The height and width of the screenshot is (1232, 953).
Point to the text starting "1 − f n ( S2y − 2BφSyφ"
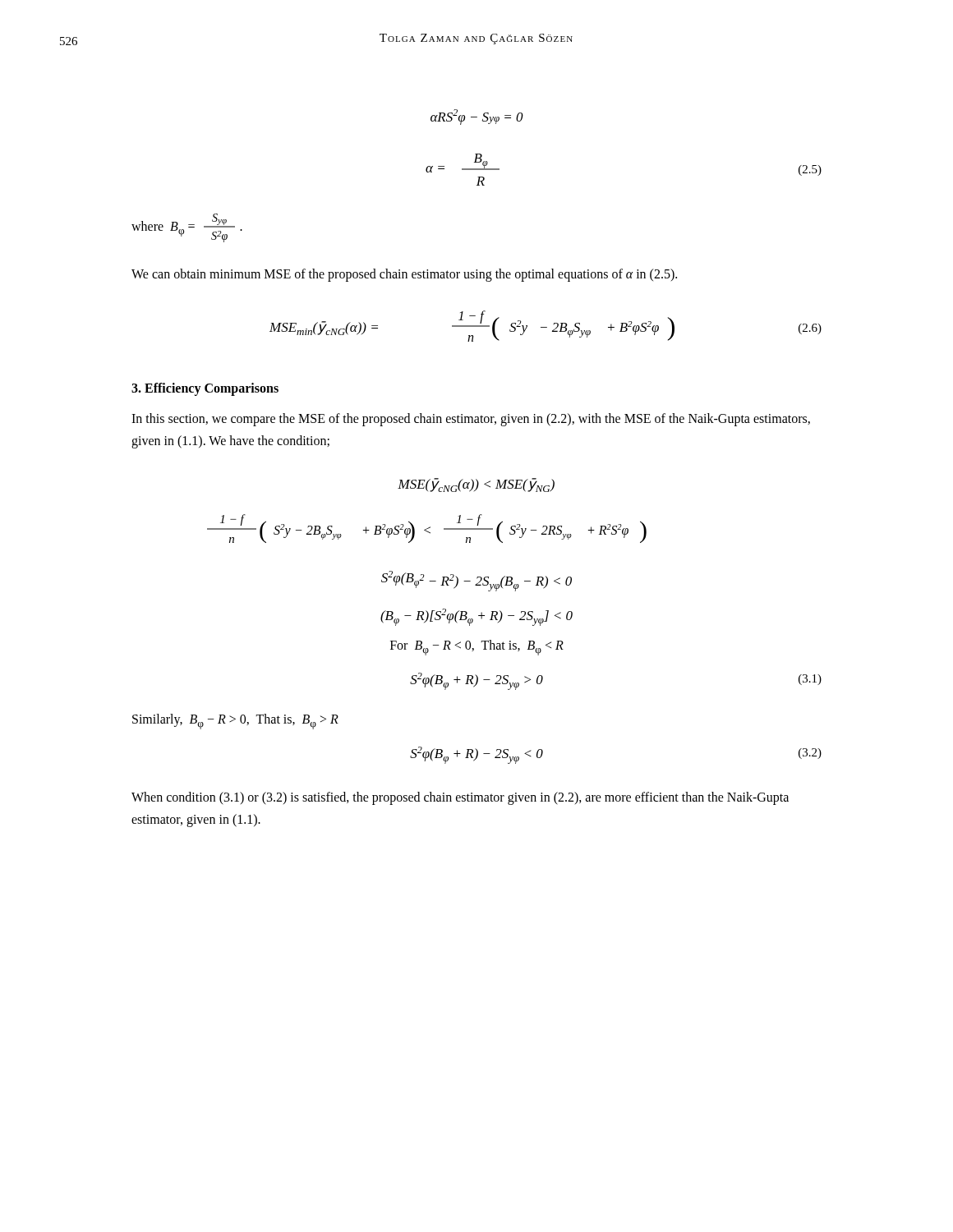click(x=476, y=529)
